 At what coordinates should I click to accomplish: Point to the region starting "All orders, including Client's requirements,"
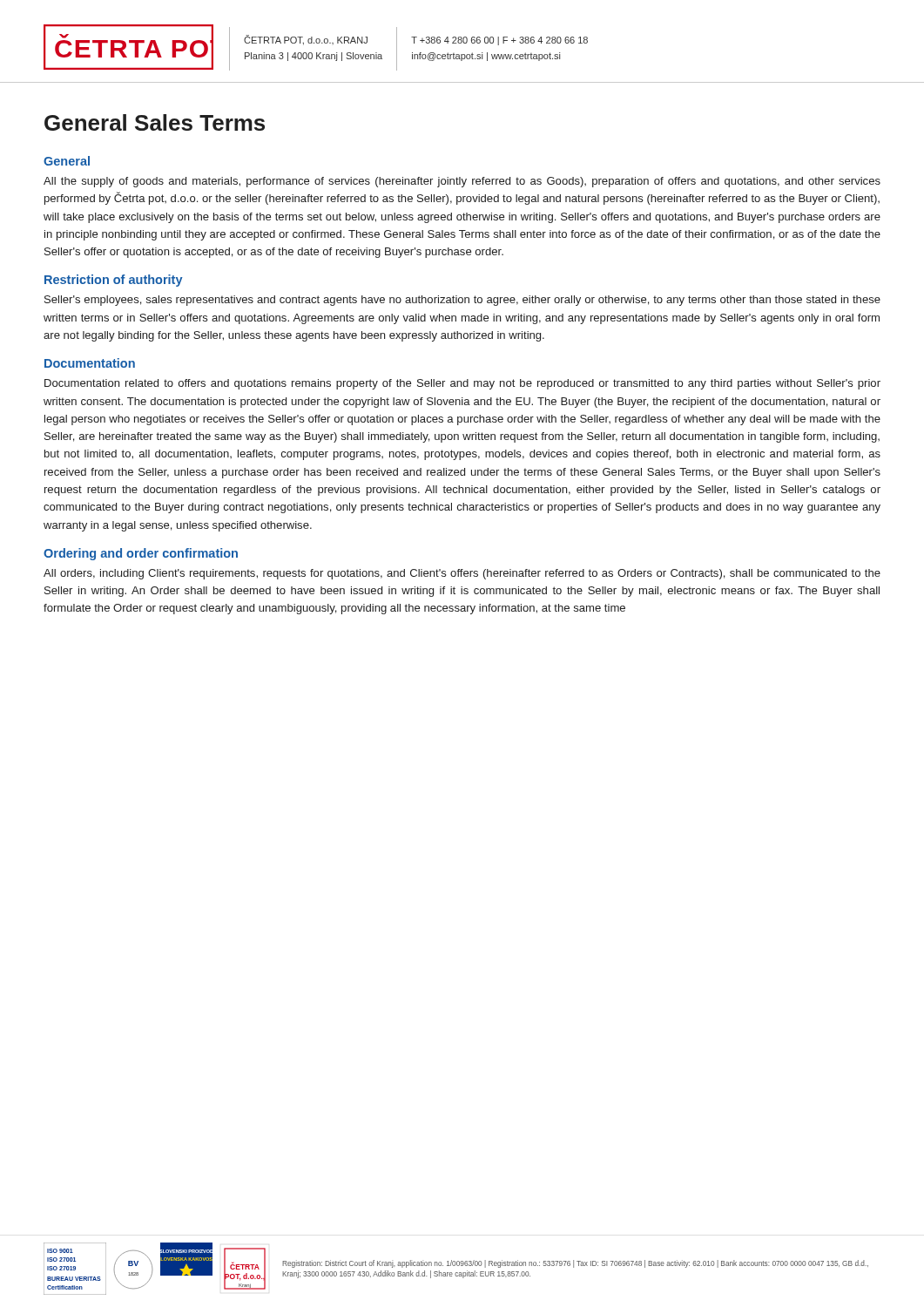point(462,590)
